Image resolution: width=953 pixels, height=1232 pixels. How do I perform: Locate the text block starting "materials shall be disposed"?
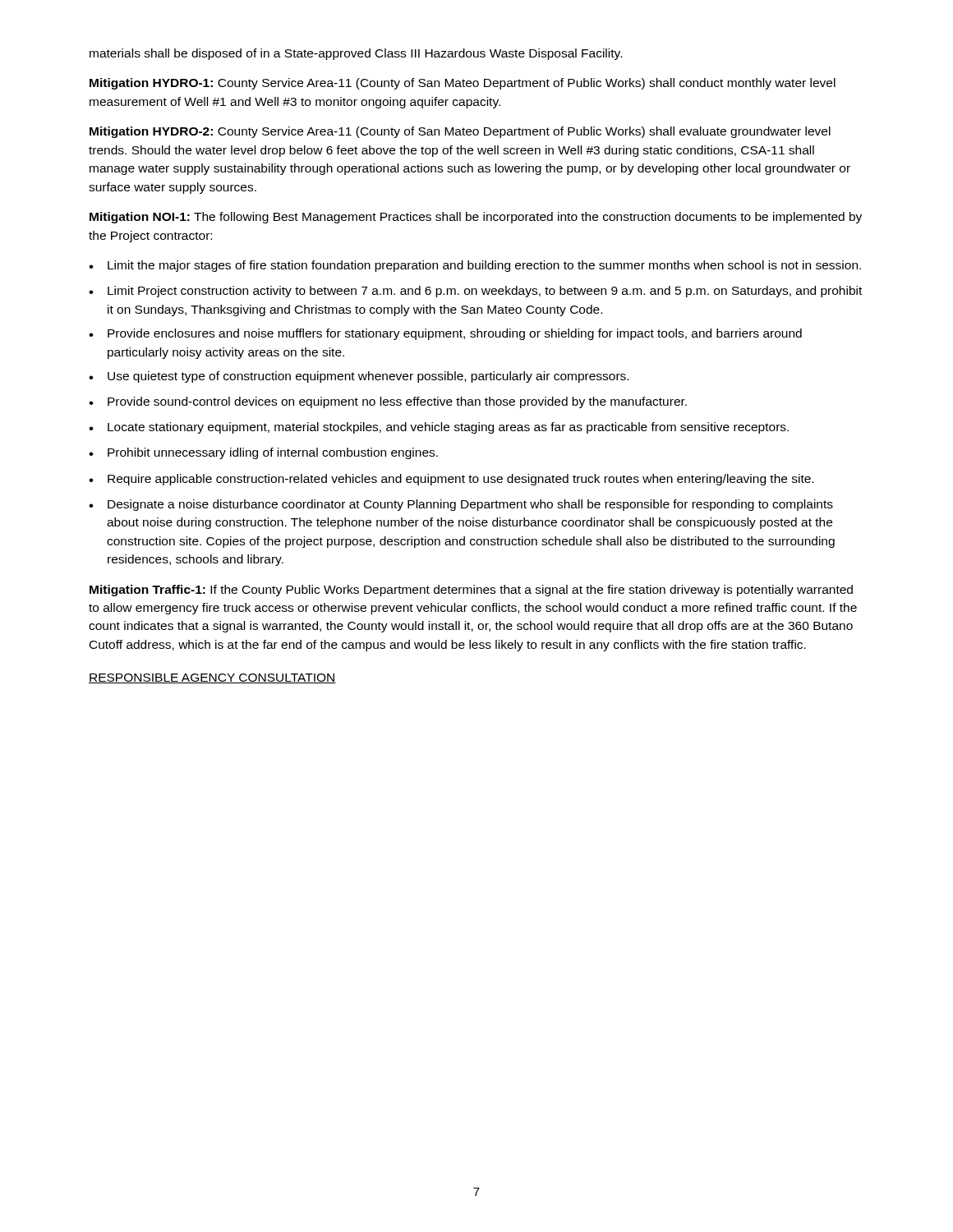(x=356, y=53)
